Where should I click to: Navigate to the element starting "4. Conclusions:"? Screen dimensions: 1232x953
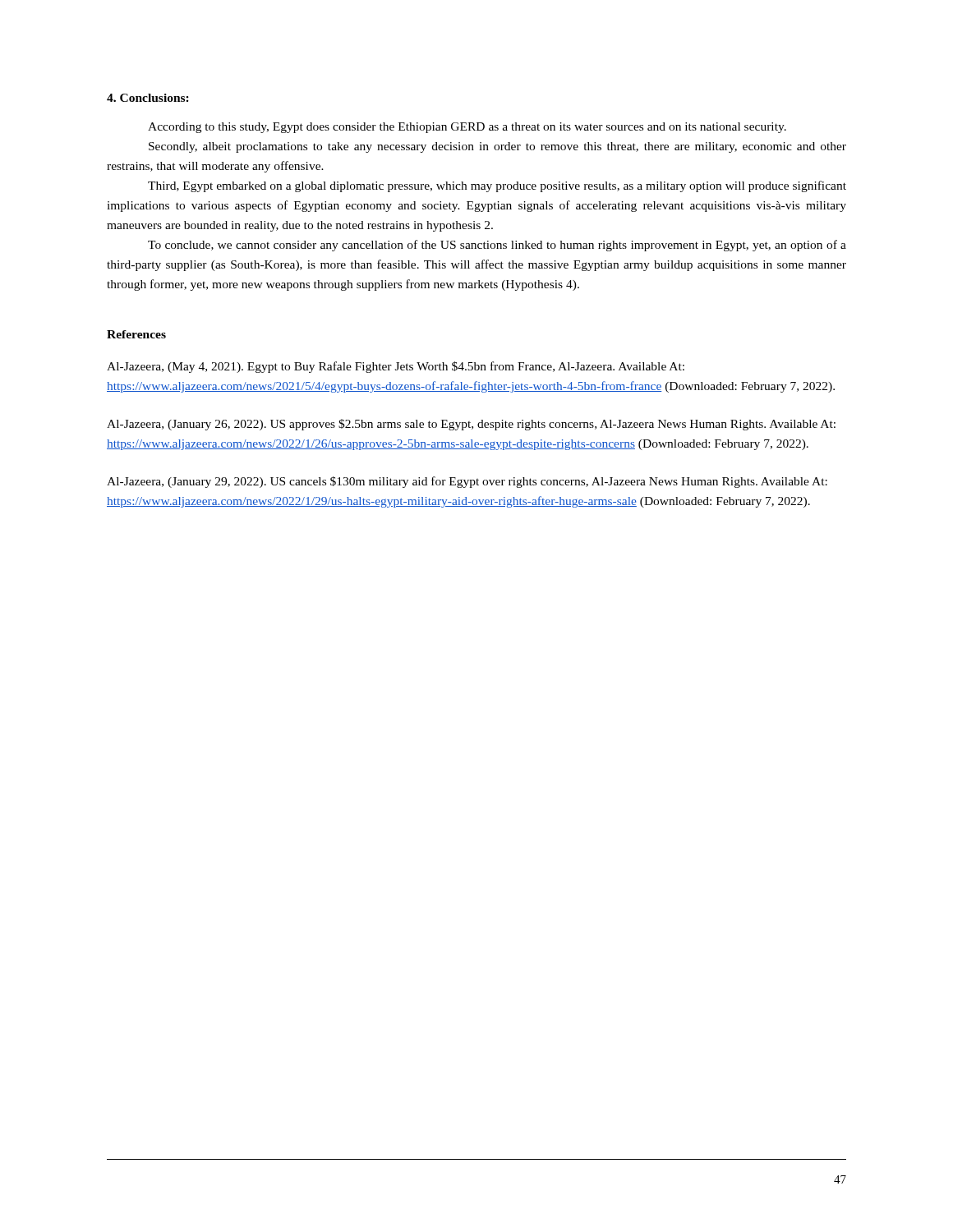pyautogui.click(x=148, y=97)
